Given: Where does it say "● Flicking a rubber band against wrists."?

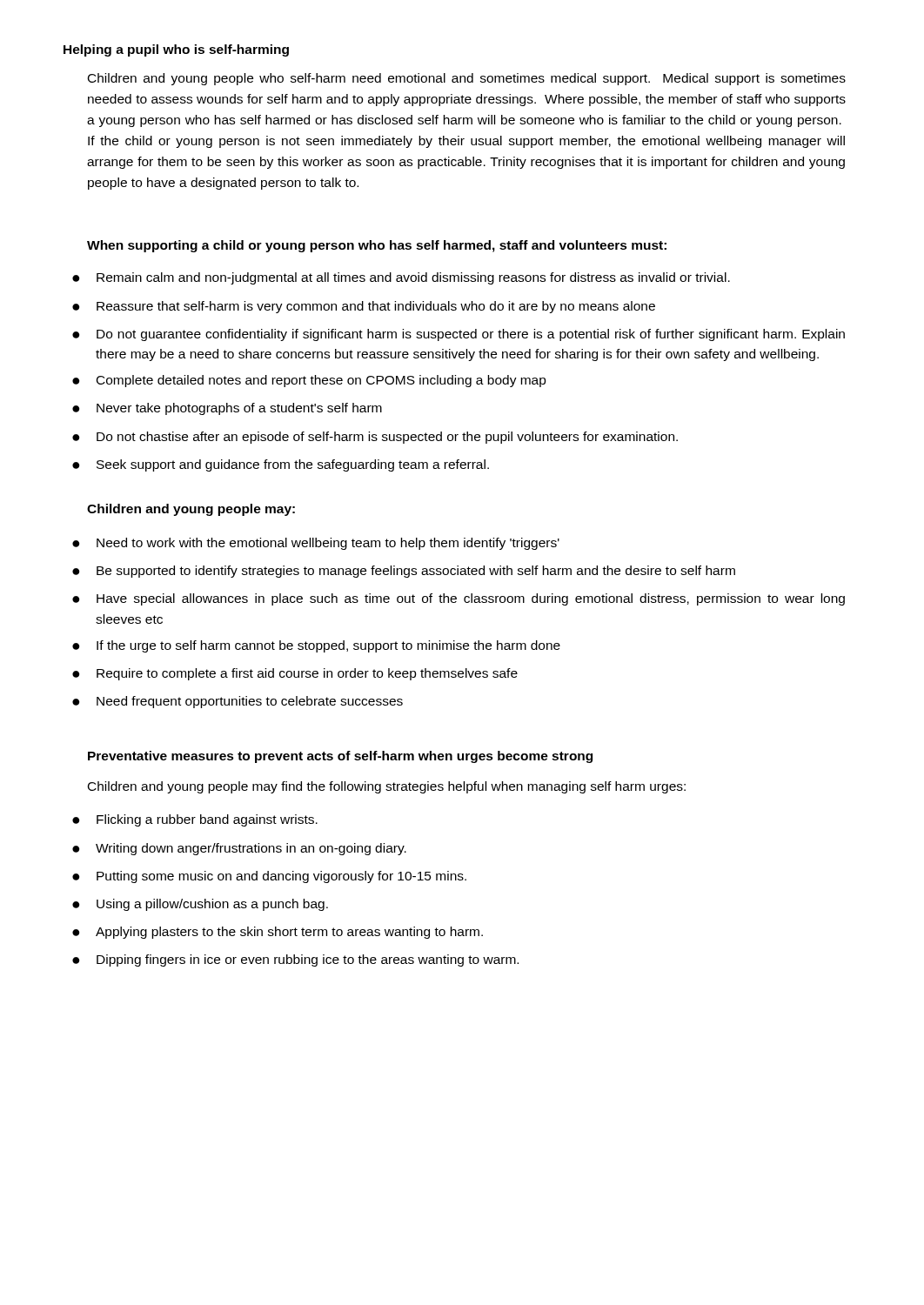Looking at the screenshot, I should click(x=195, y=820).
